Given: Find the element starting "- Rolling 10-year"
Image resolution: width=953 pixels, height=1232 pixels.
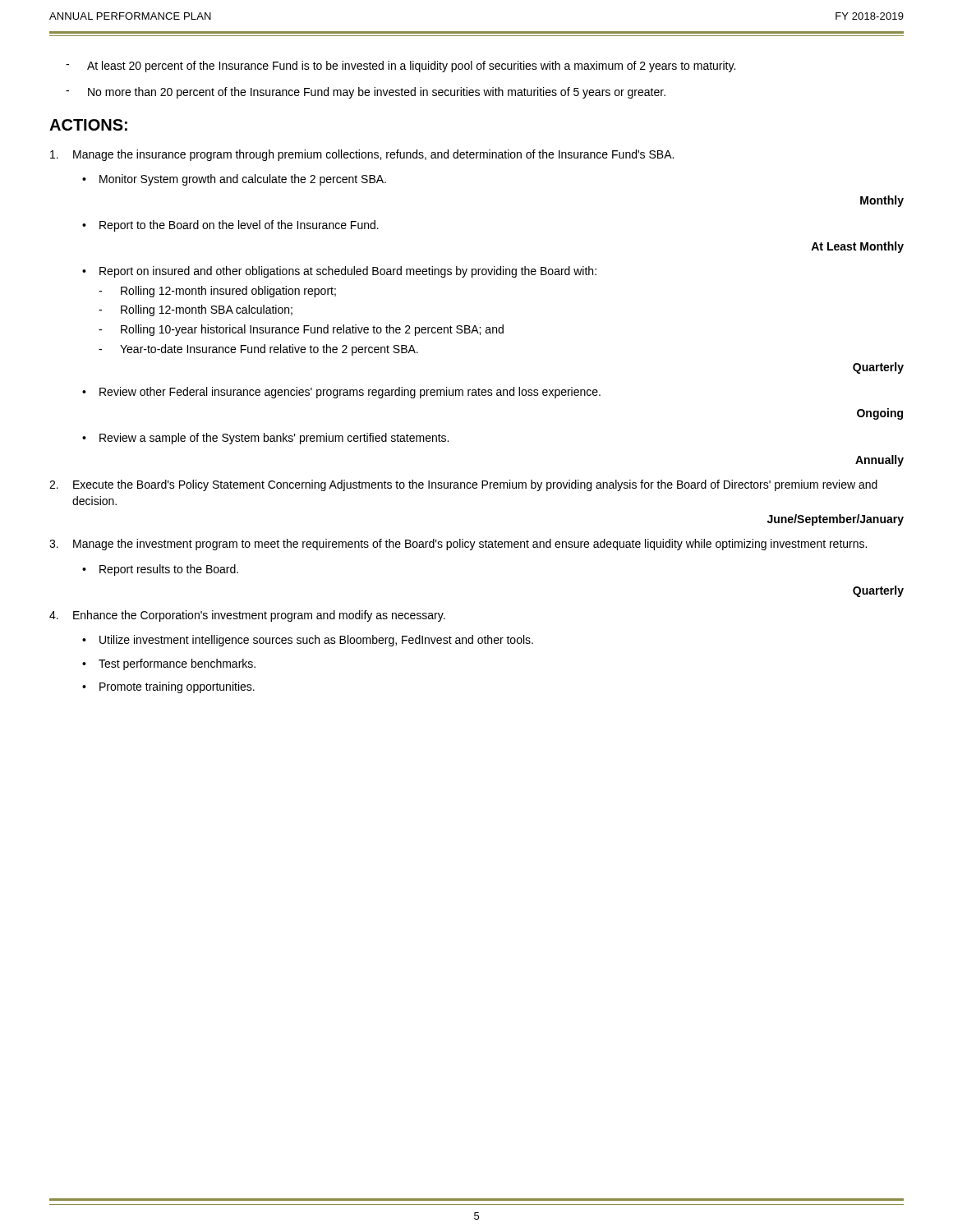Looking at the screenshot, I should click(x=501, y=330).
